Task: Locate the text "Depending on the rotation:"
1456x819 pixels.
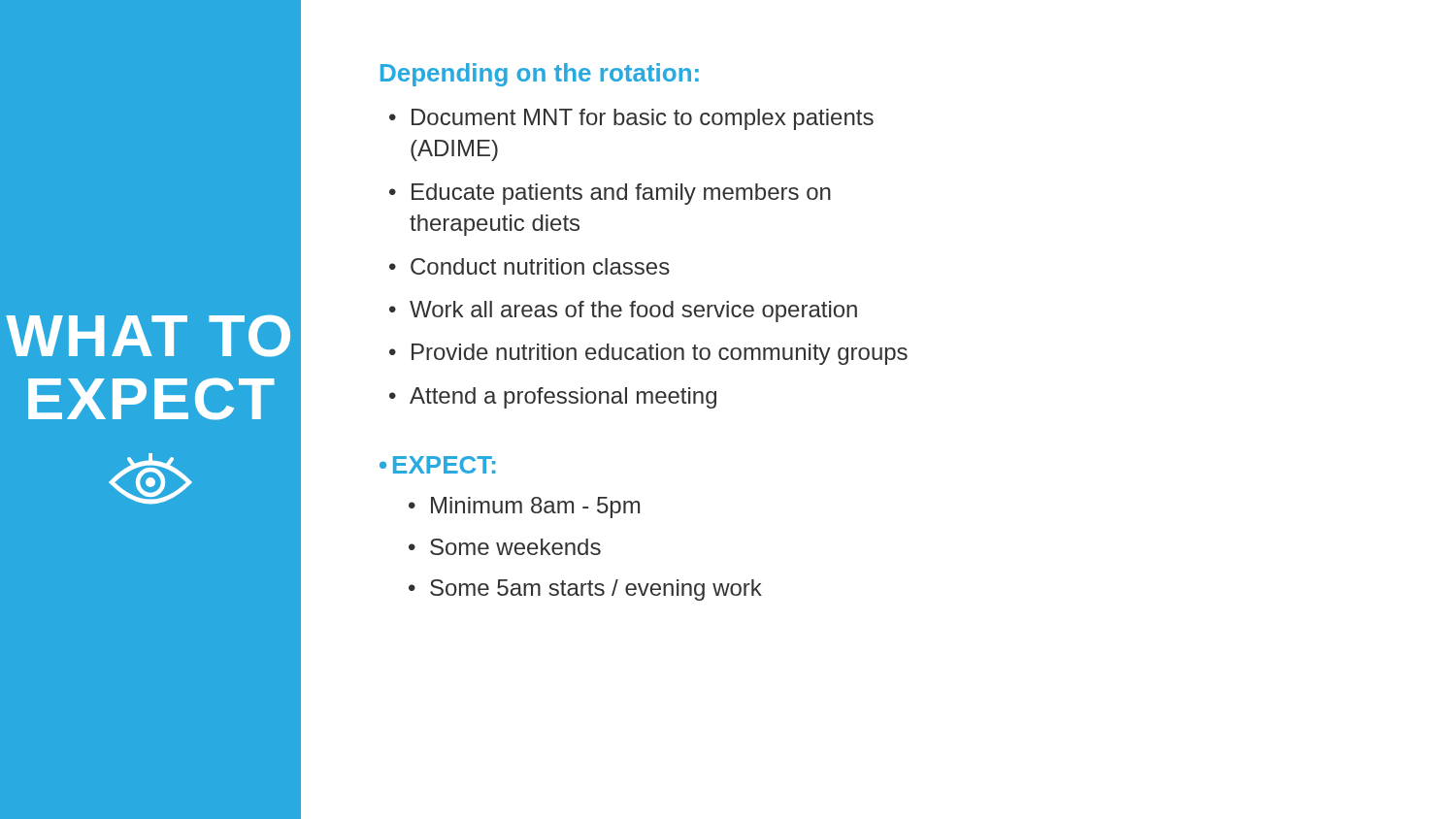Action: click(x=540, y=73)
